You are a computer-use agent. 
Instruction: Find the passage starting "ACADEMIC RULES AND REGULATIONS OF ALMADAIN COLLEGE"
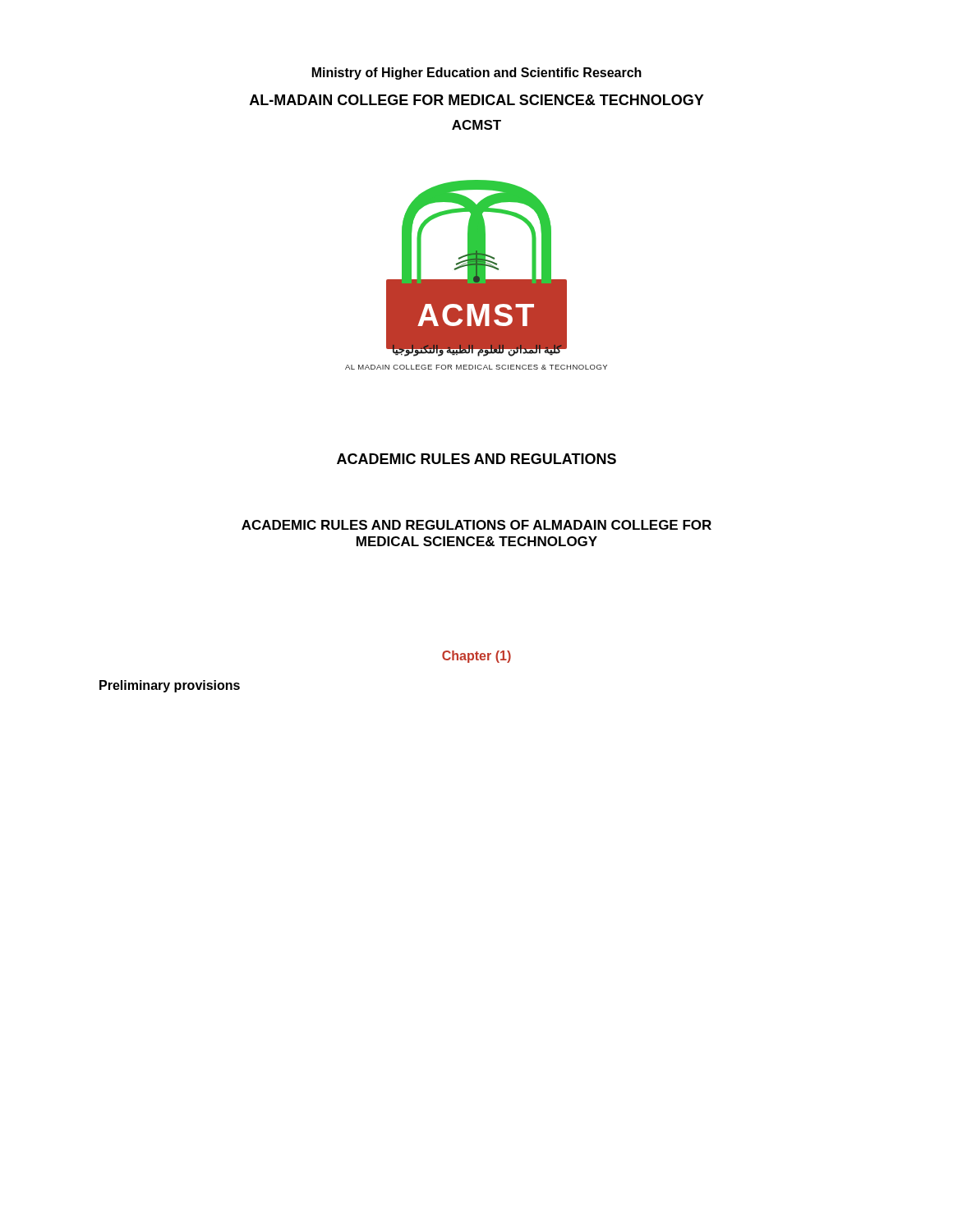[x=476, y=533]
